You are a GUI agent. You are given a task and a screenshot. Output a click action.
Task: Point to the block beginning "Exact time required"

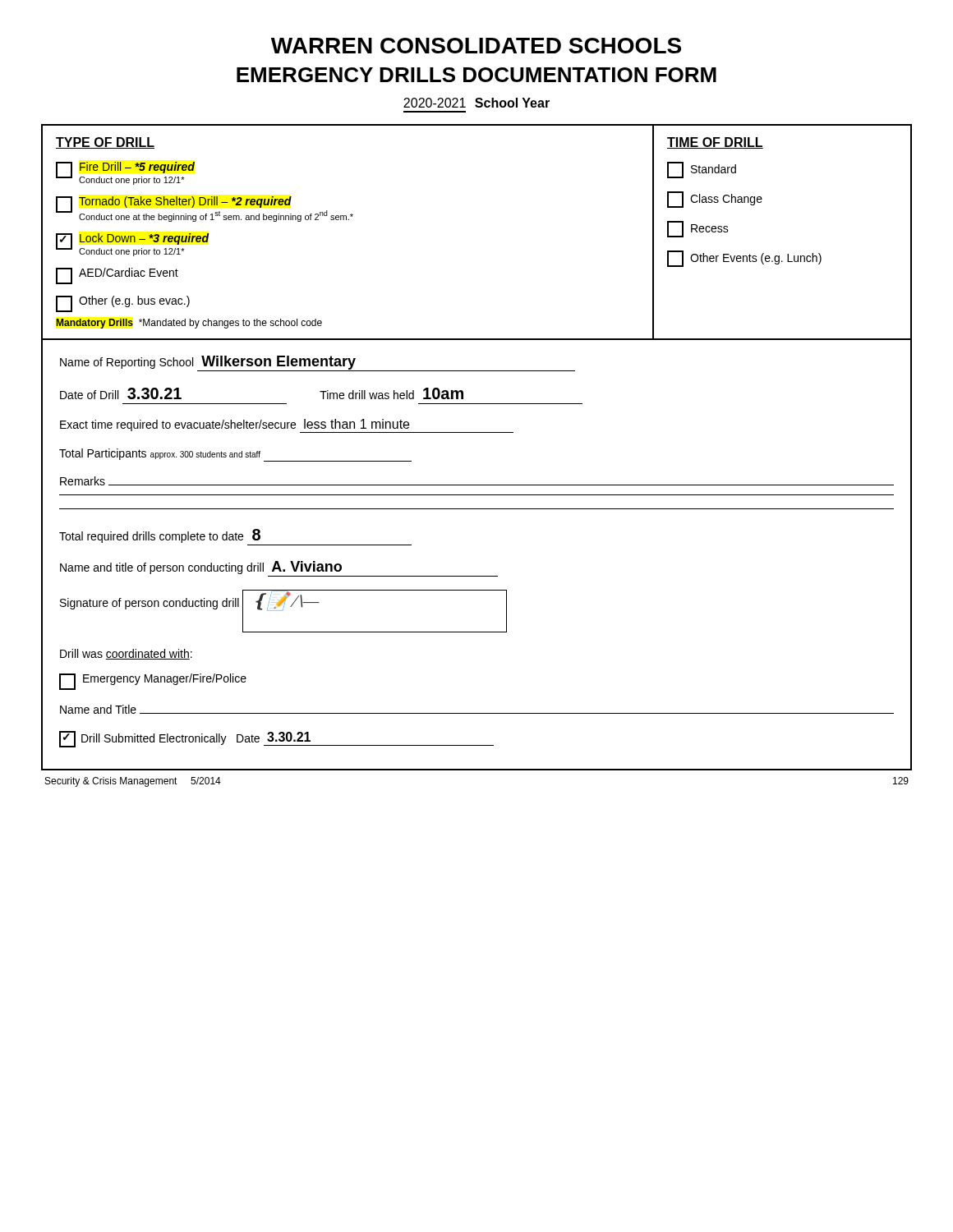286,425
